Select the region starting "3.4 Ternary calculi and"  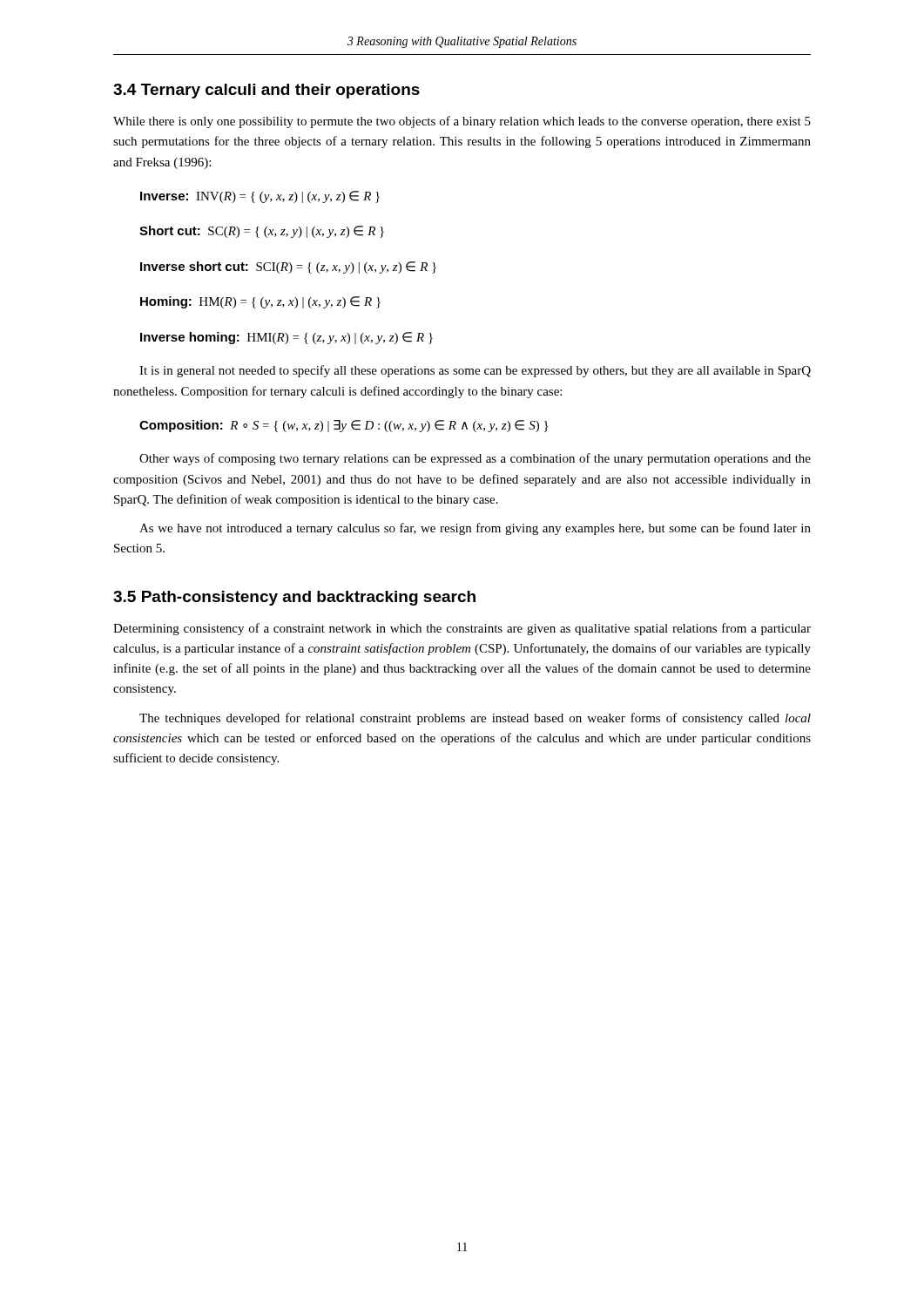click(266, 91)
